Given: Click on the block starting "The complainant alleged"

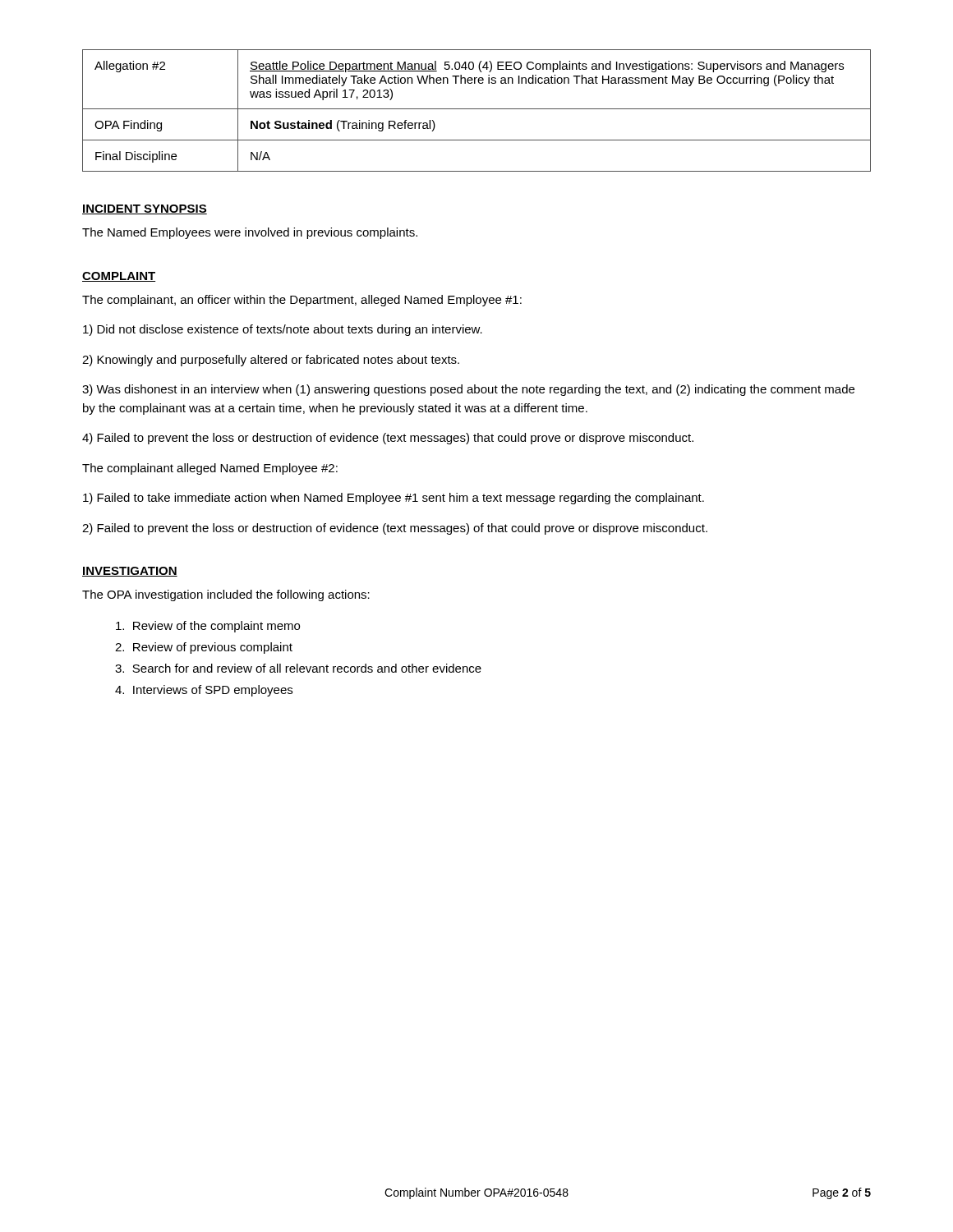Looking at the screenshot, I should click(x=210, y=467).
